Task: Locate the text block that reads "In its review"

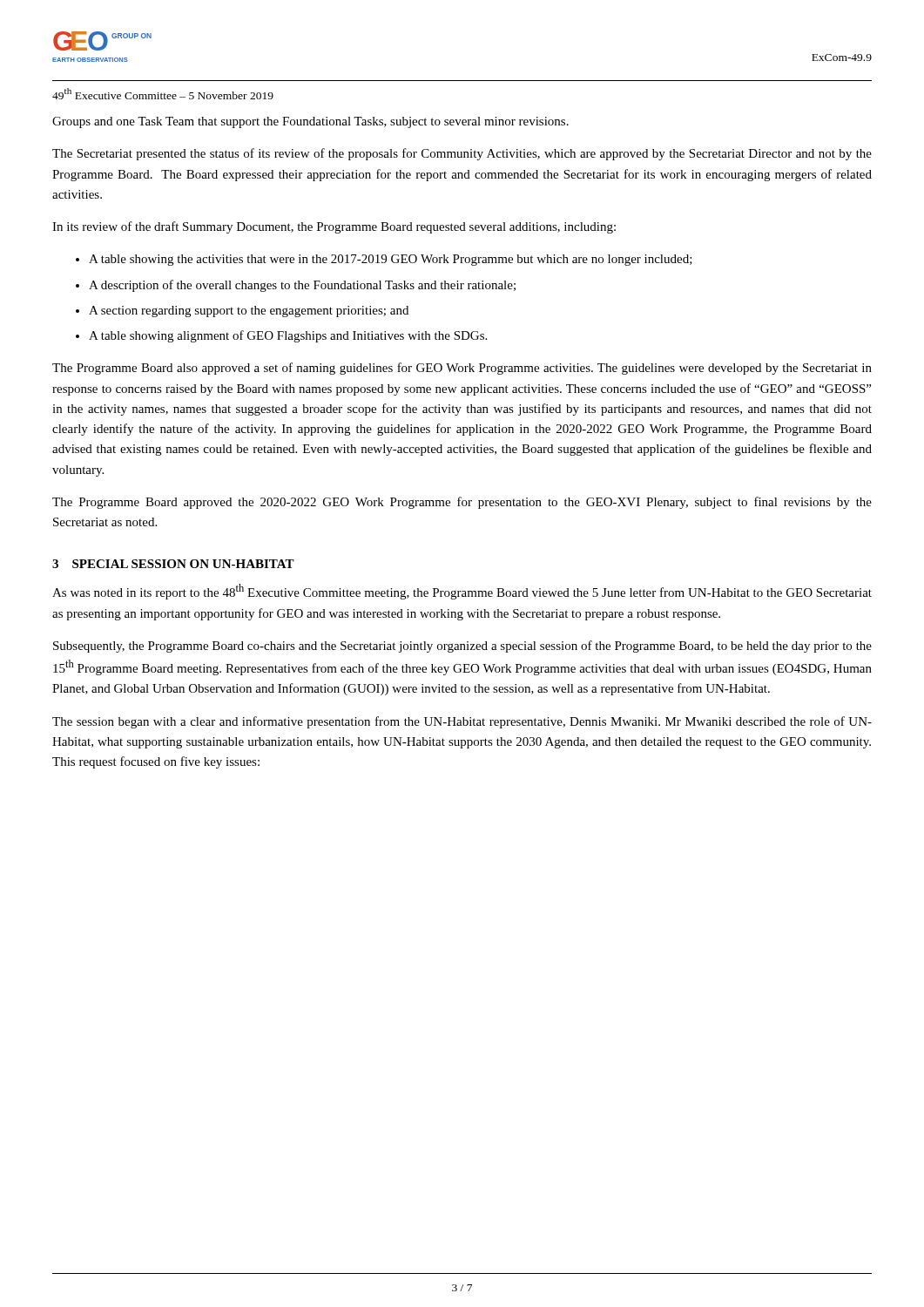Action: point(335,227)
